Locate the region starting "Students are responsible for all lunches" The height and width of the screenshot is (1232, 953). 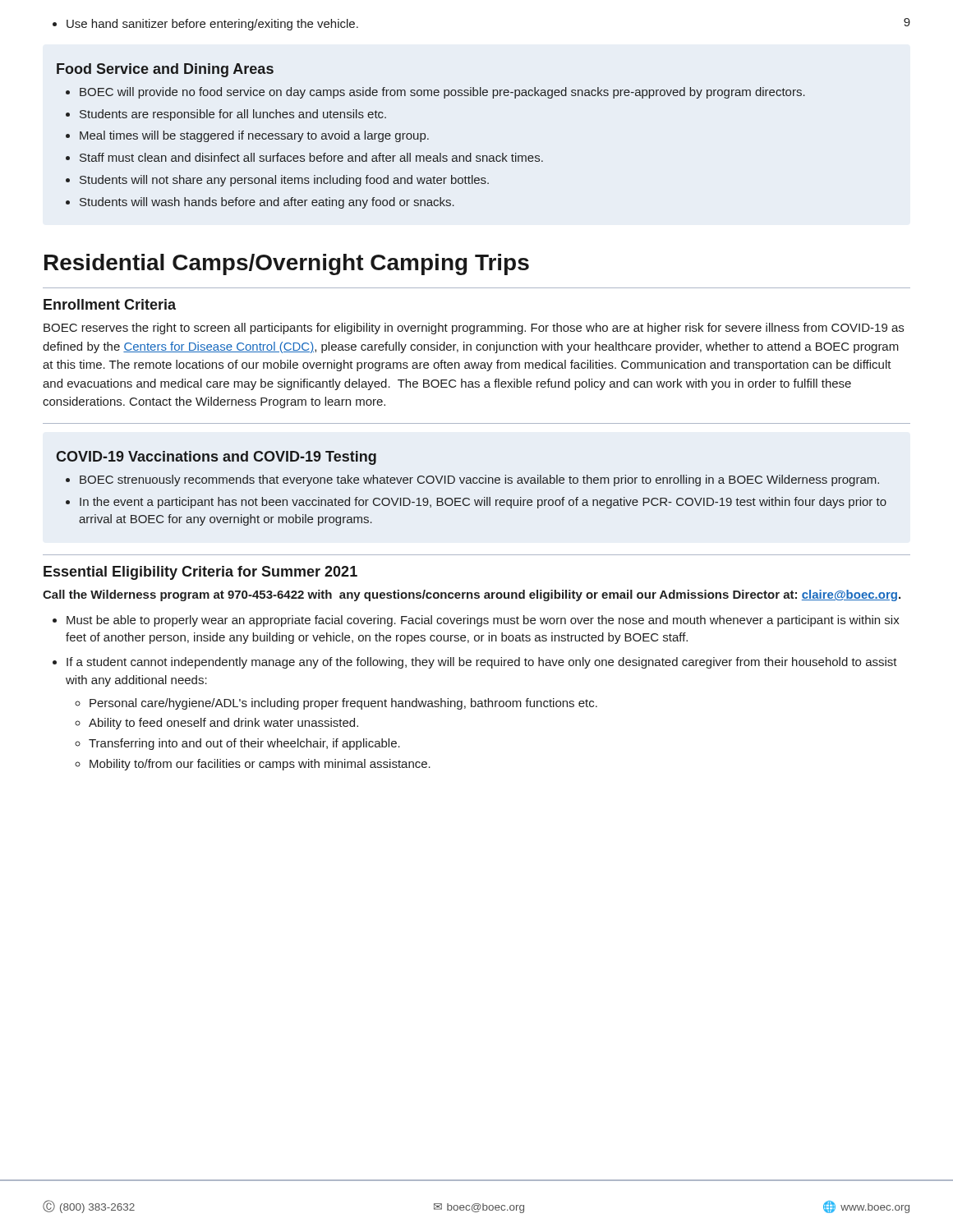(x=233, y=115)
